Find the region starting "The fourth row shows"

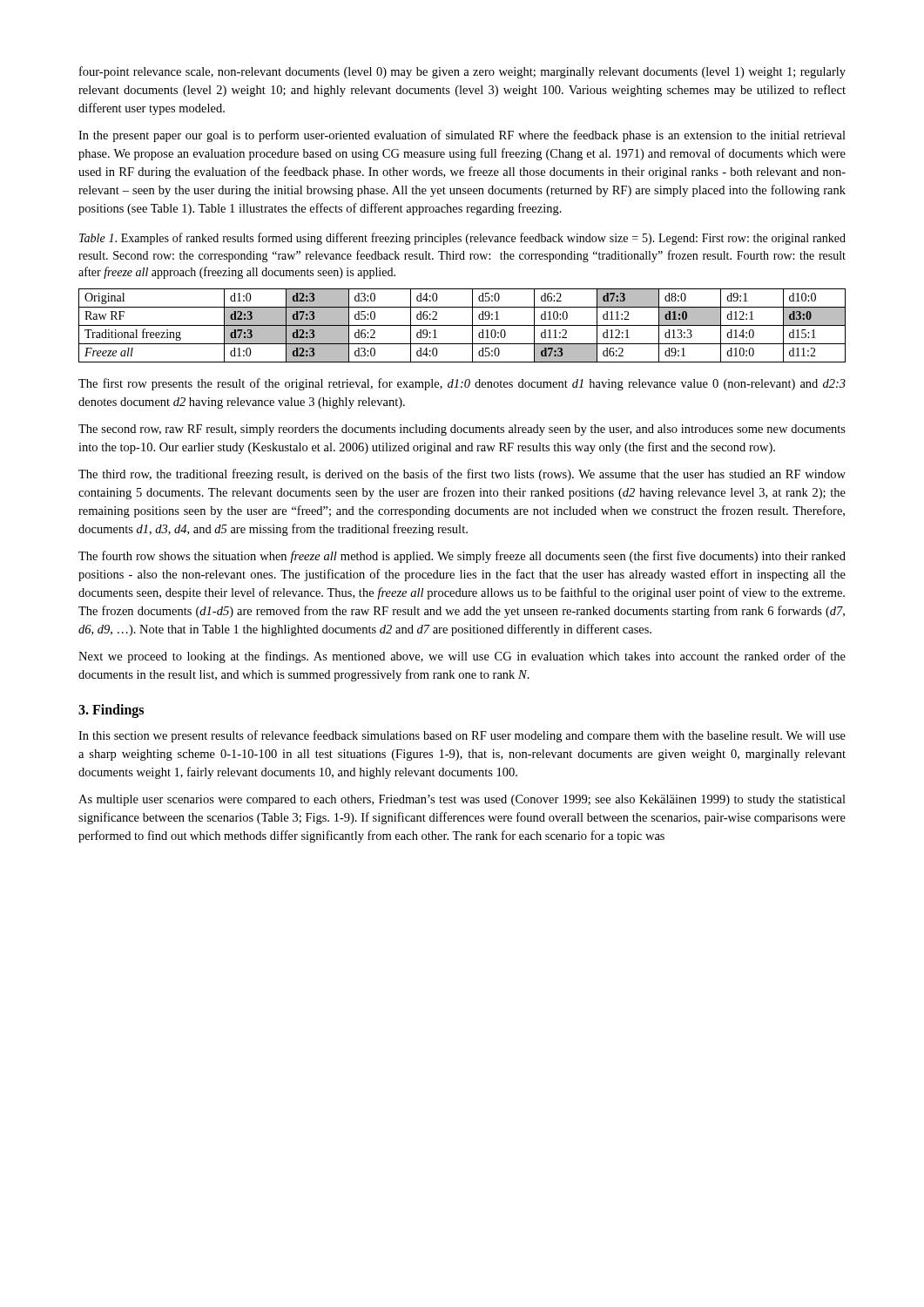click(462, 593)
